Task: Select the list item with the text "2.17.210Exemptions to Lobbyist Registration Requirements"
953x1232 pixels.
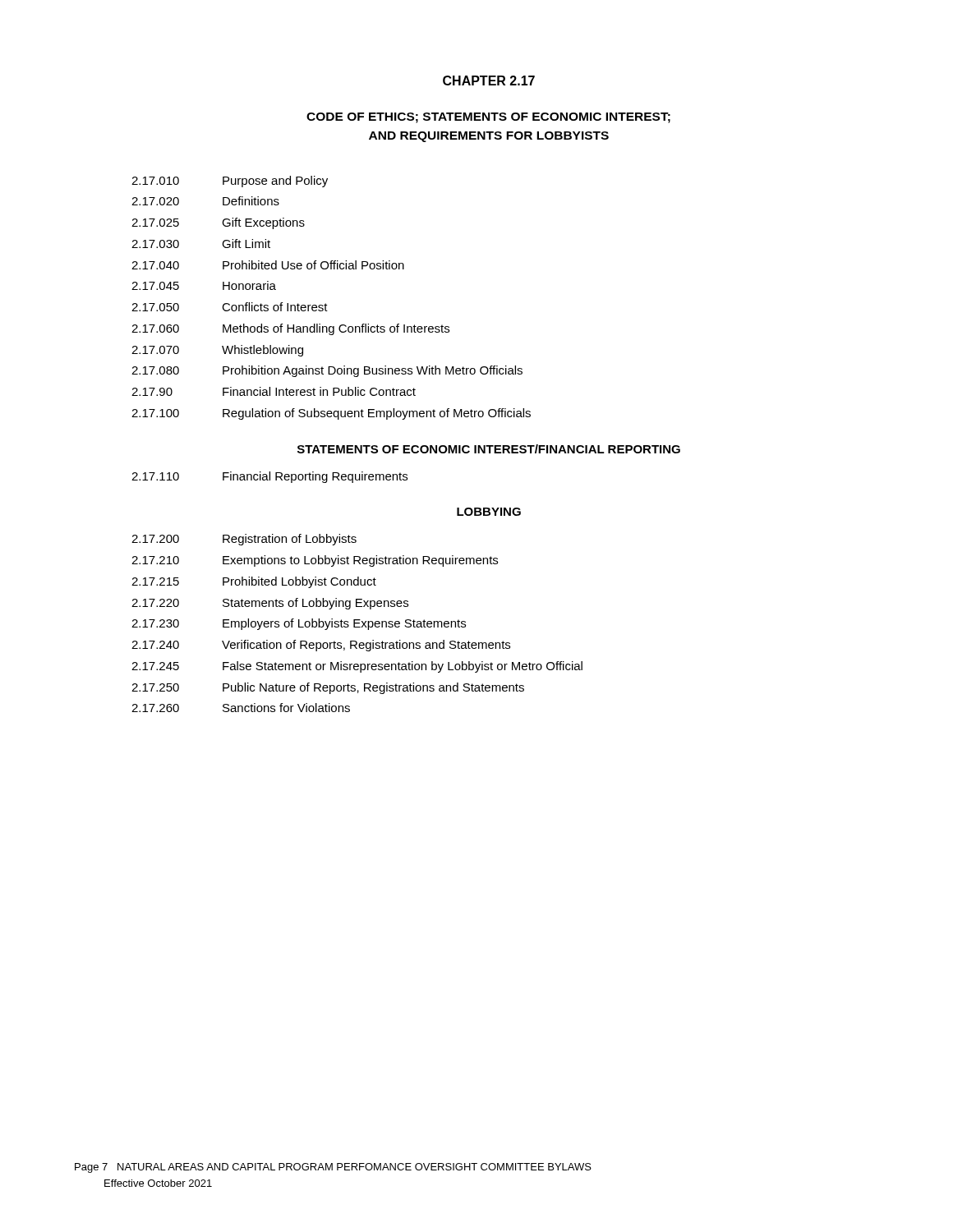Action: pos(489,560)
